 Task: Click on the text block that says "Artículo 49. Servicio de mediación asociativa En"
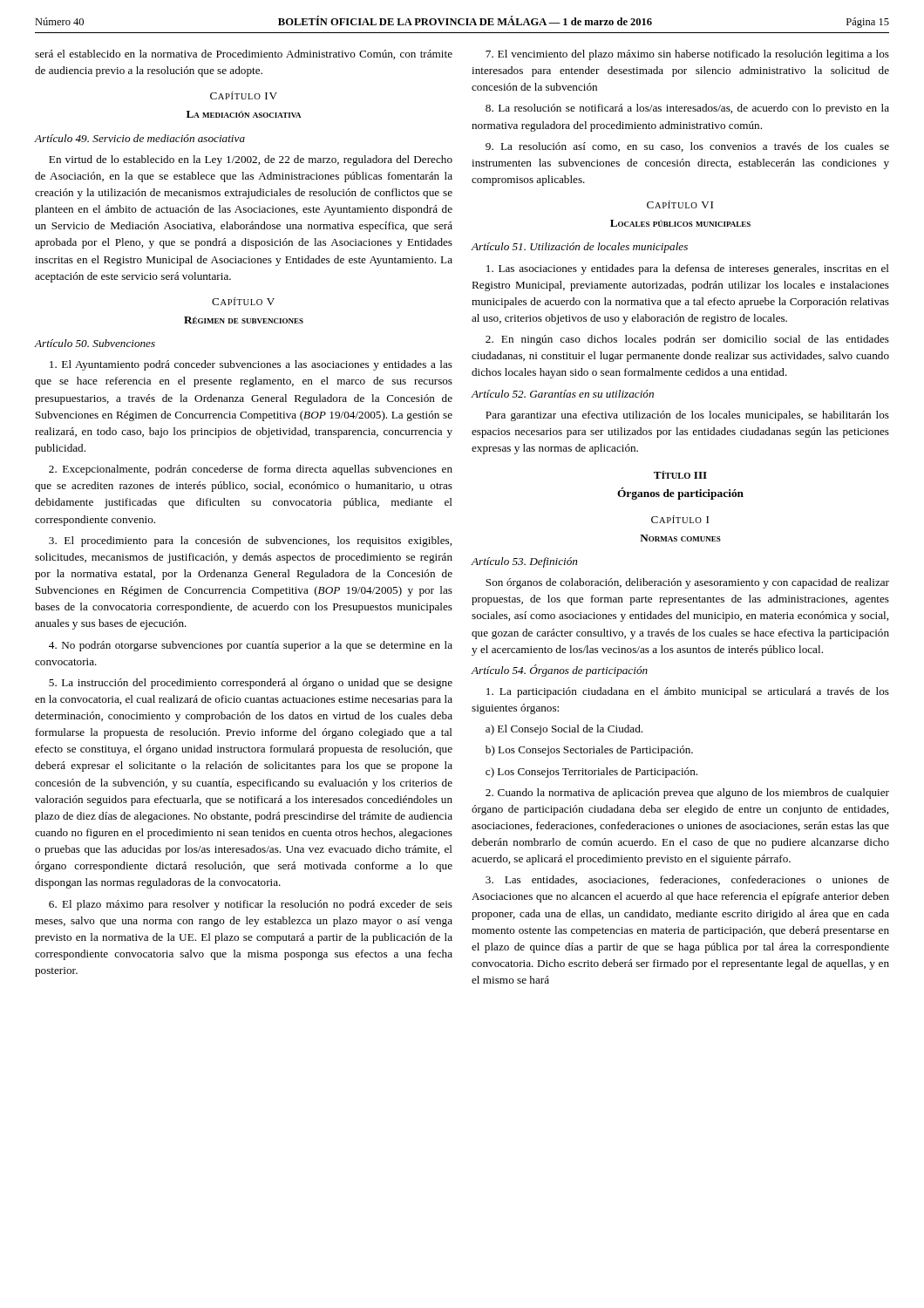(x=244, y=207)
